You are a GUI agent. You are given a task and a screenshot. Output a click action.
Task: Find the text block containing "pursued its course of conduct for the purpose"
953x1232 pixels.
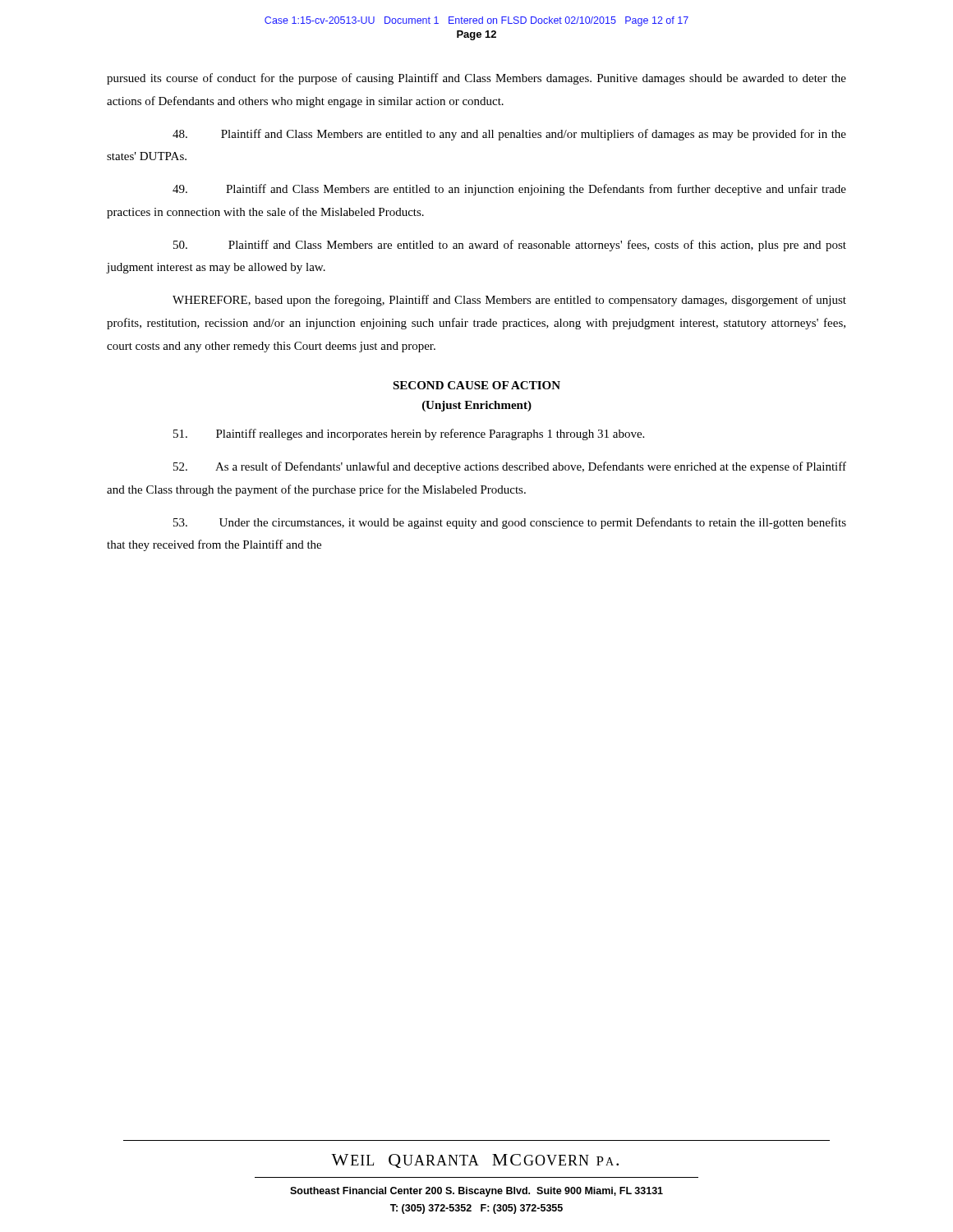(x=476, y=89)
